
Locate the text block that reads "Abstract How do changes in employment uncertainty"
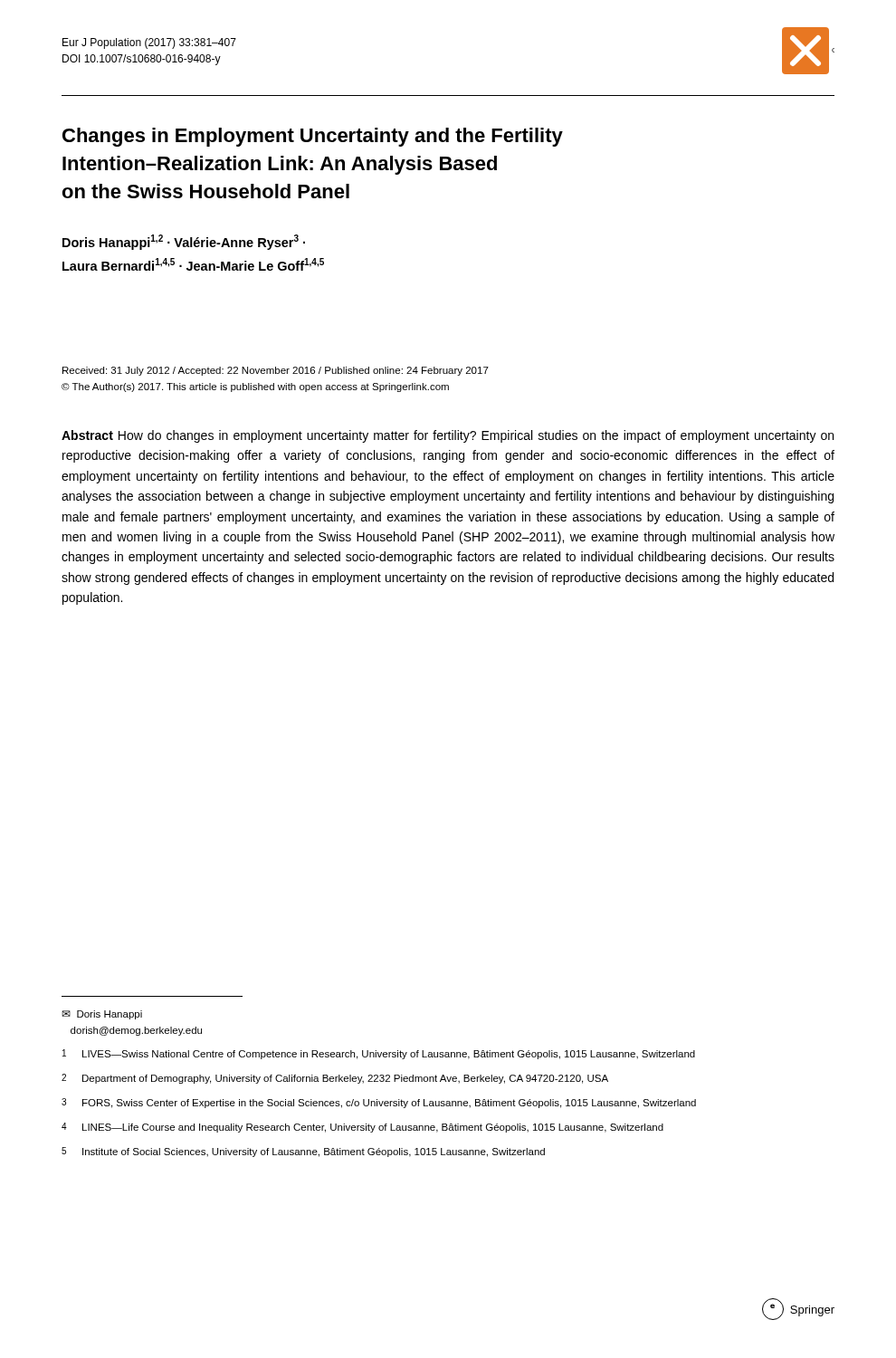coord(448,517)
